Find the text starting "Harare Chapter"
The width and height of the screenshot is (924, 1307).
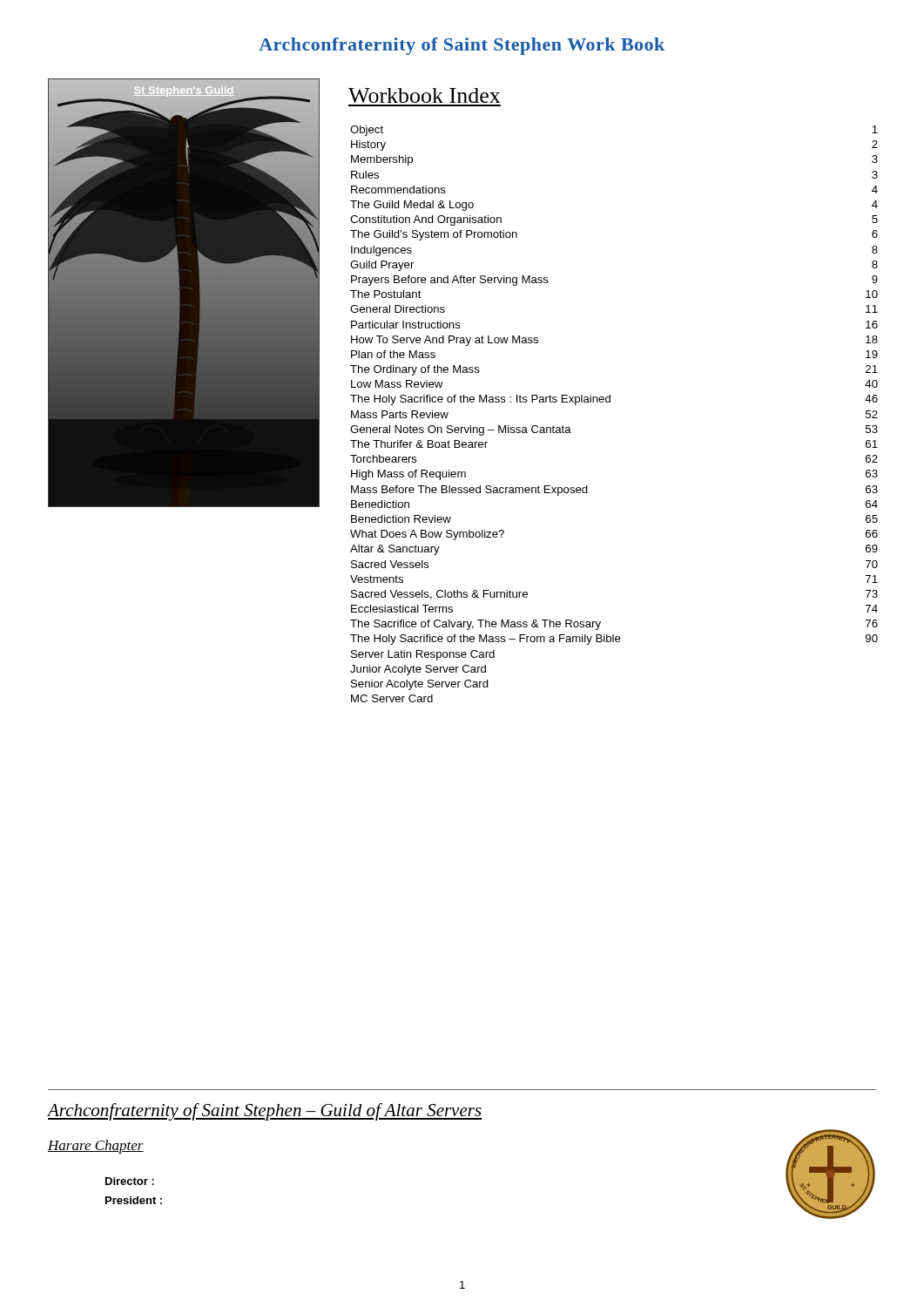point(96,1145)
